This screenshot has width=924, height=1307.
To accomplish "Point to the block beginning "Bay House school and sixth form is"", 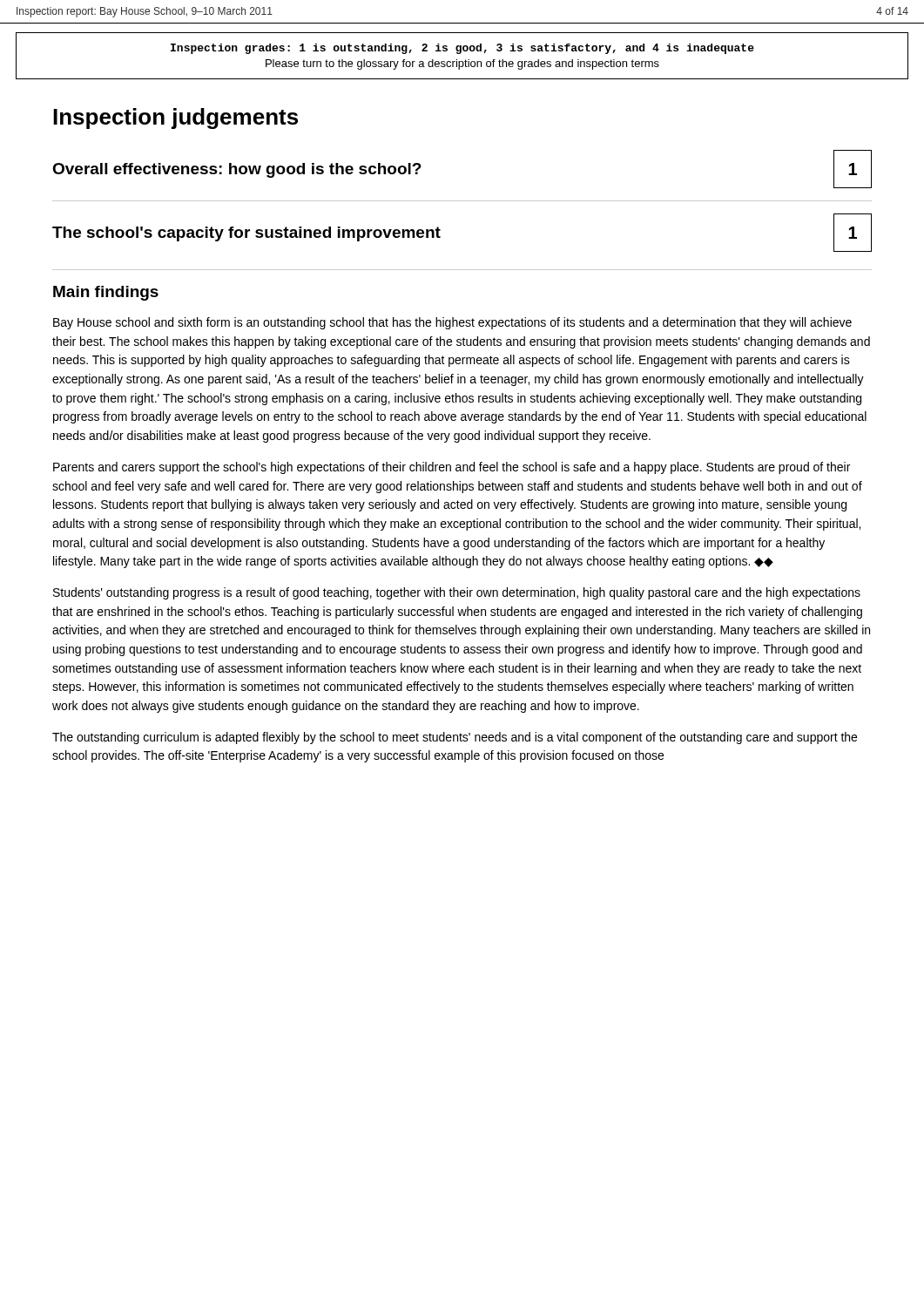I will 461,379.
